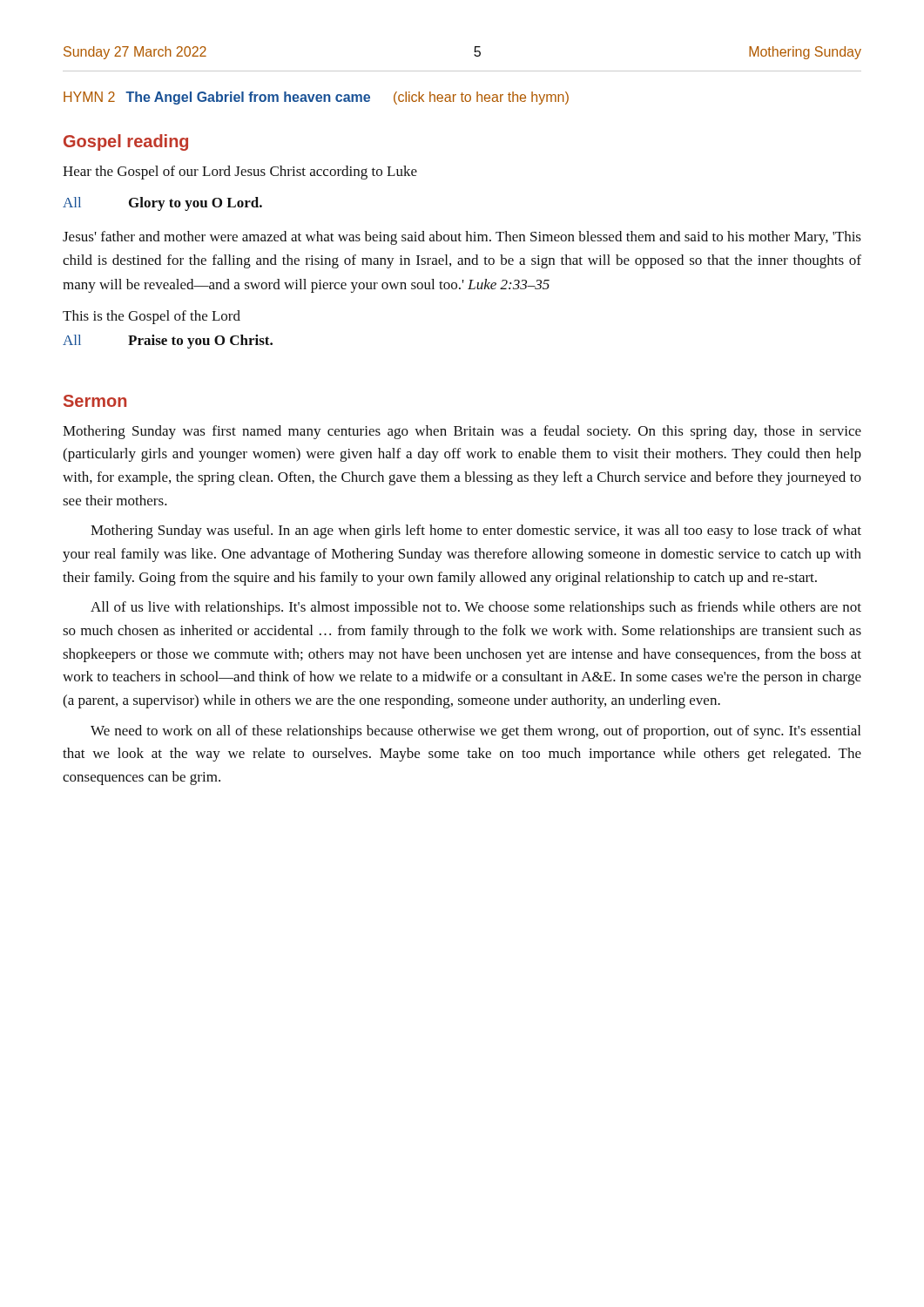This screenshot has height=1307, width=924.
Task: Find the passage starting "We need to work on all of"
Action: [x=462, y=754]
